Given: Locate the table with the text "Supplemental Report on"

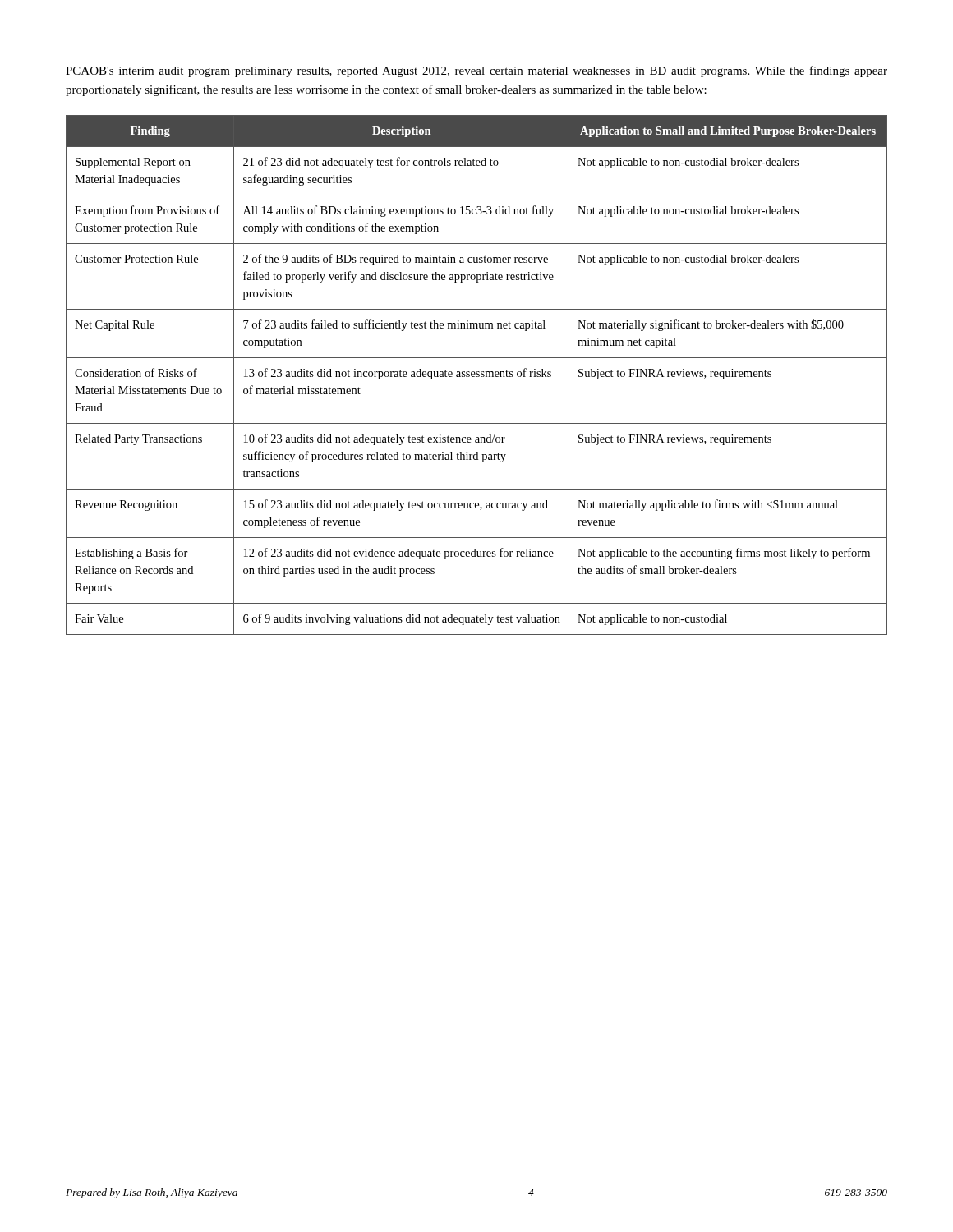Looking at the screenshot, I should pos(476,375).
